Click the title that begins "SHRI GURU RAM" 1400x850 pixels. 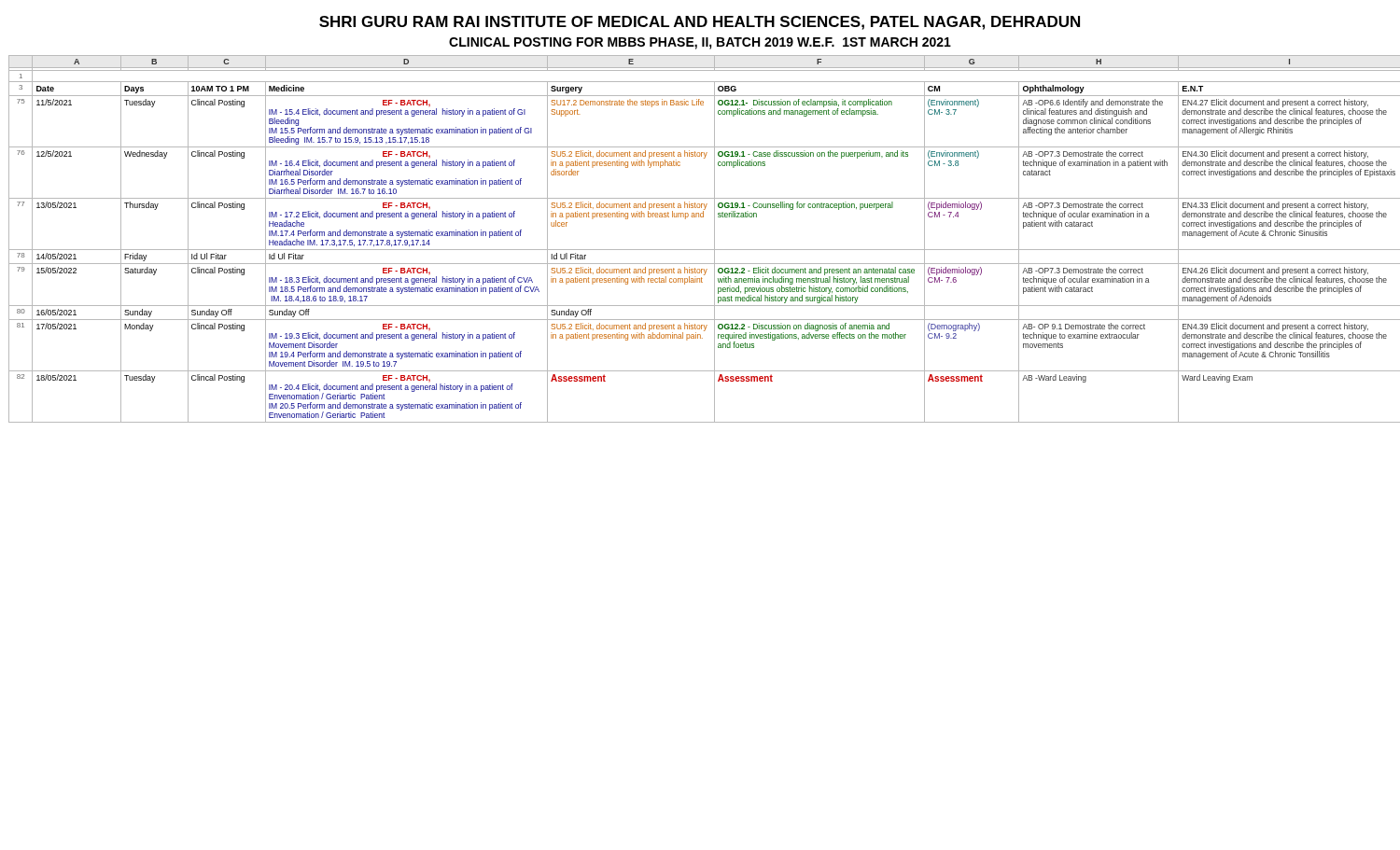(x=700, y=31)
